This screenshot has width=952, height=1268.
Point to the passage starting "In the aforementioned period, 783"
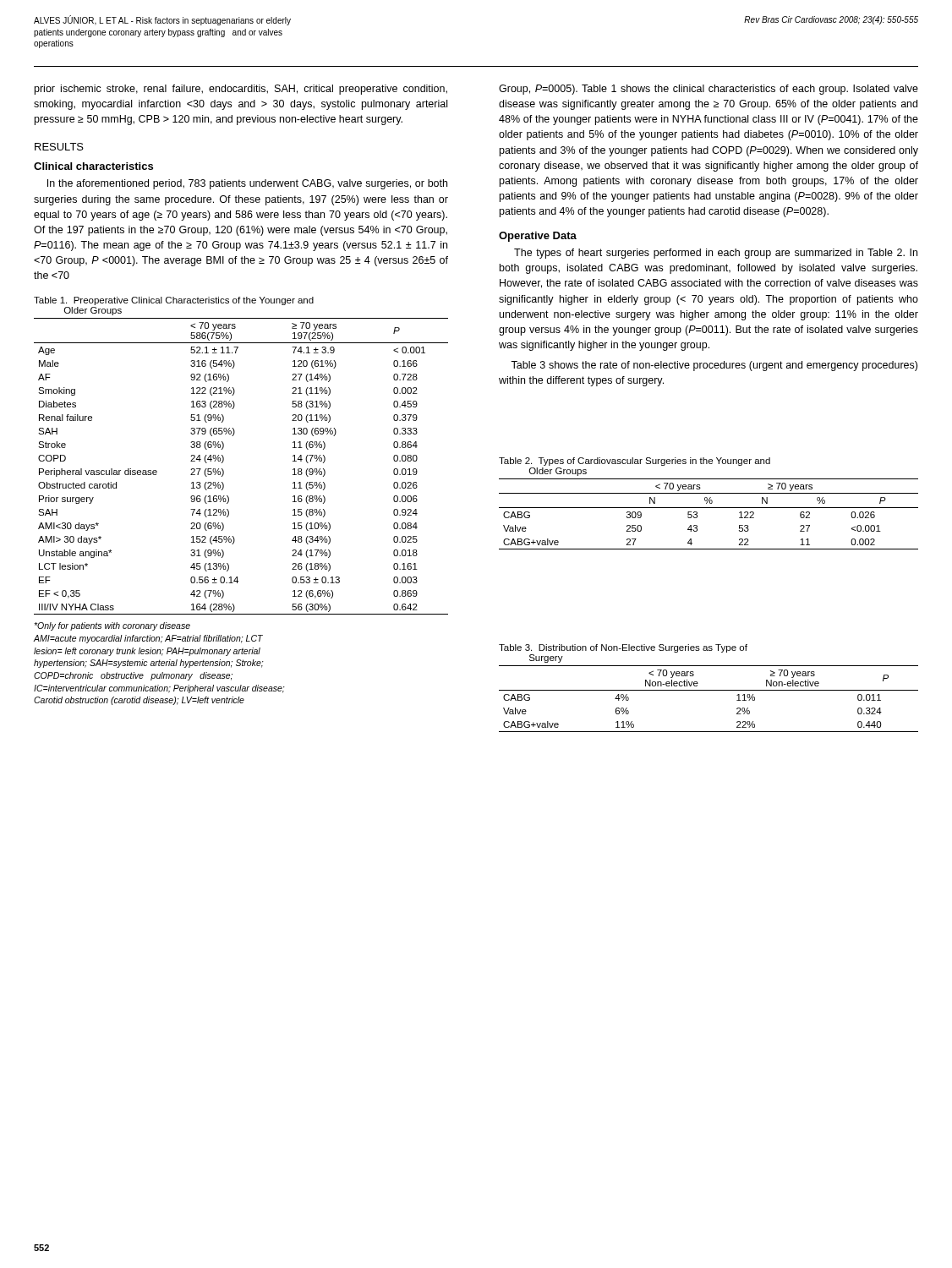tap(241, 230)
